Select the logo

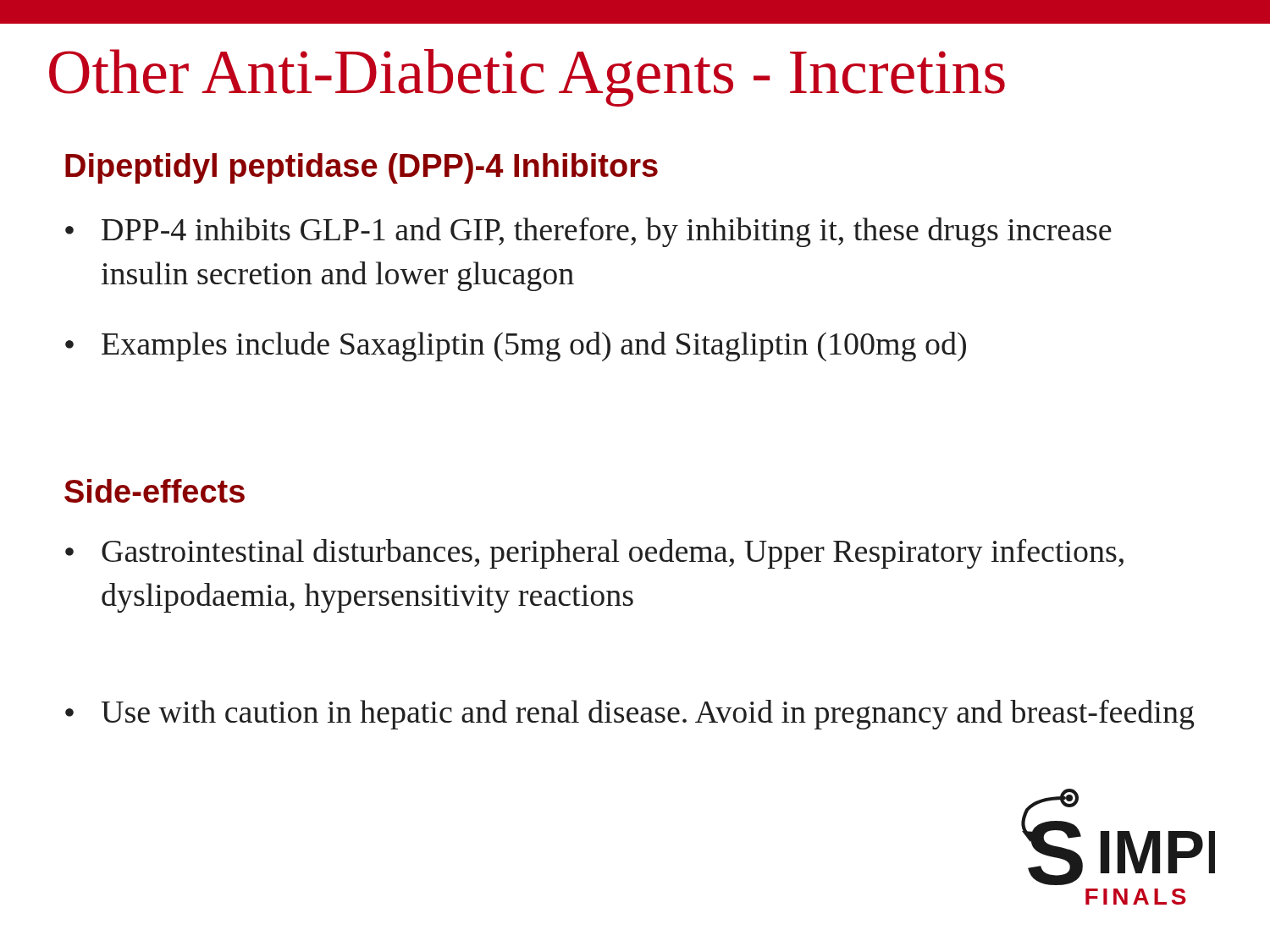tap(1113, 852)
